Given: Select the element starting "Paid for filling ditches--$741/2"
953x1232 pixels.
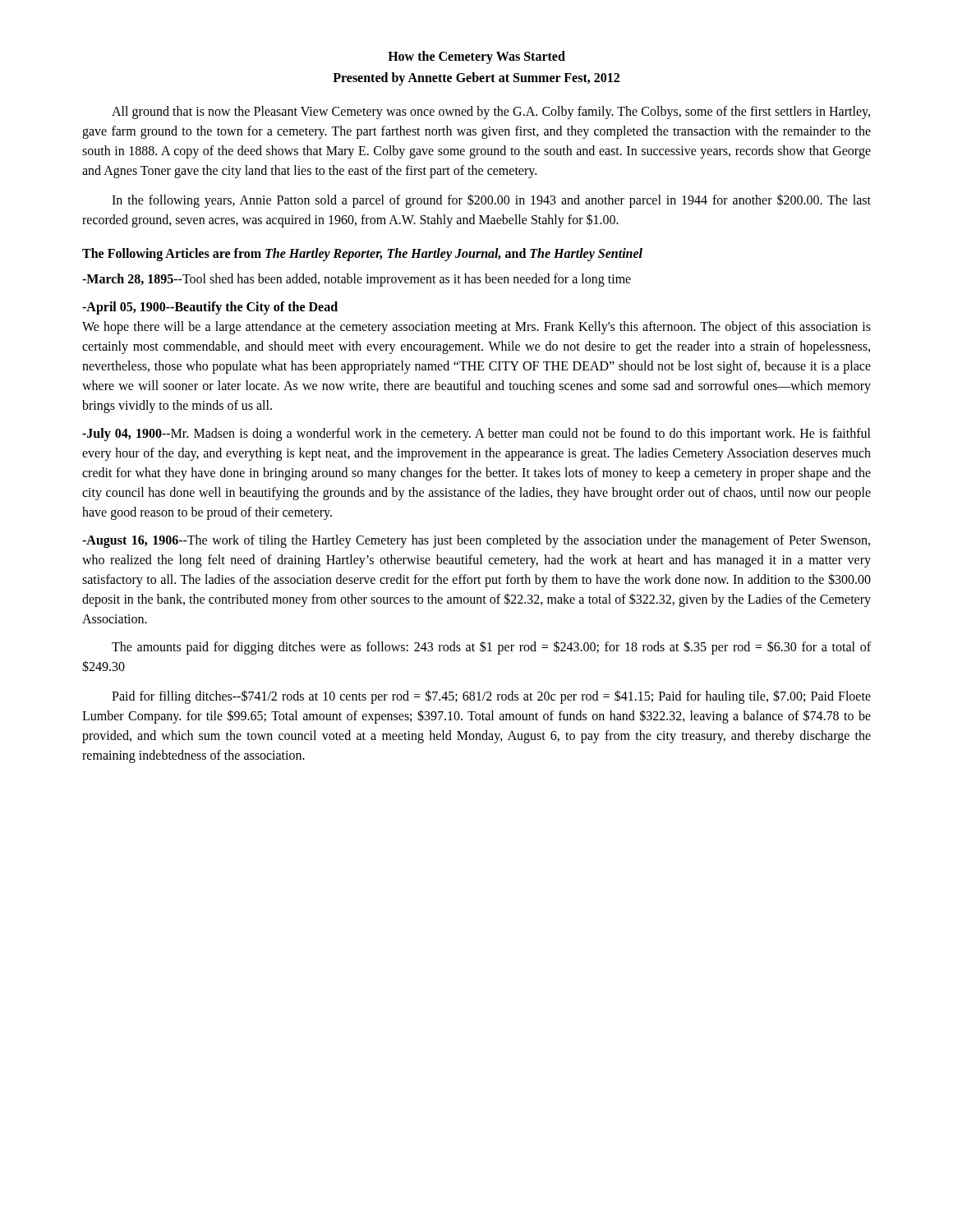Looking at the screenshot, I should click(x=476, y=726).
